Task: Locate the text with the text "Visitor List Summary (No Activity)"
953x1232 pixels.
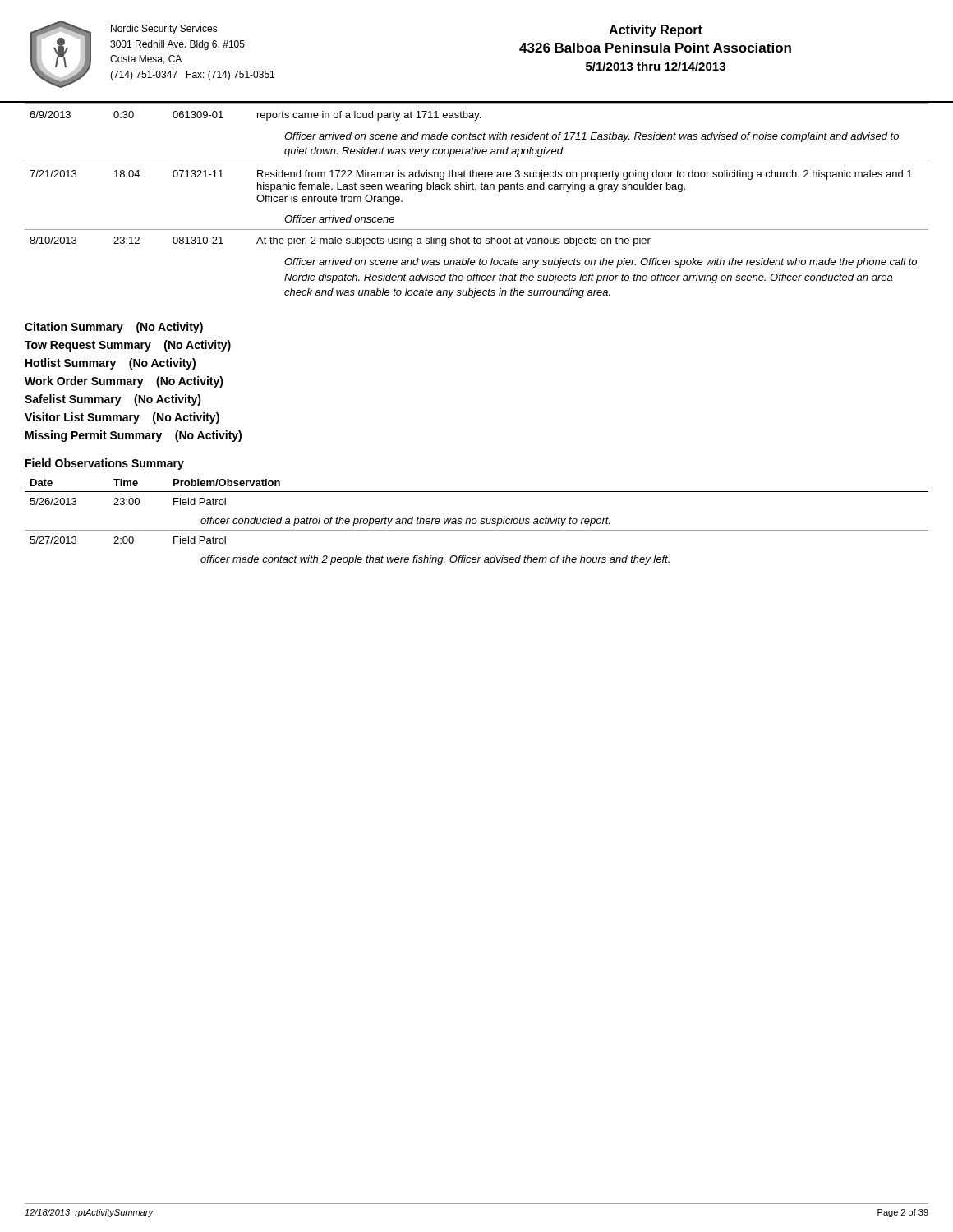Action: click(122, 417)
